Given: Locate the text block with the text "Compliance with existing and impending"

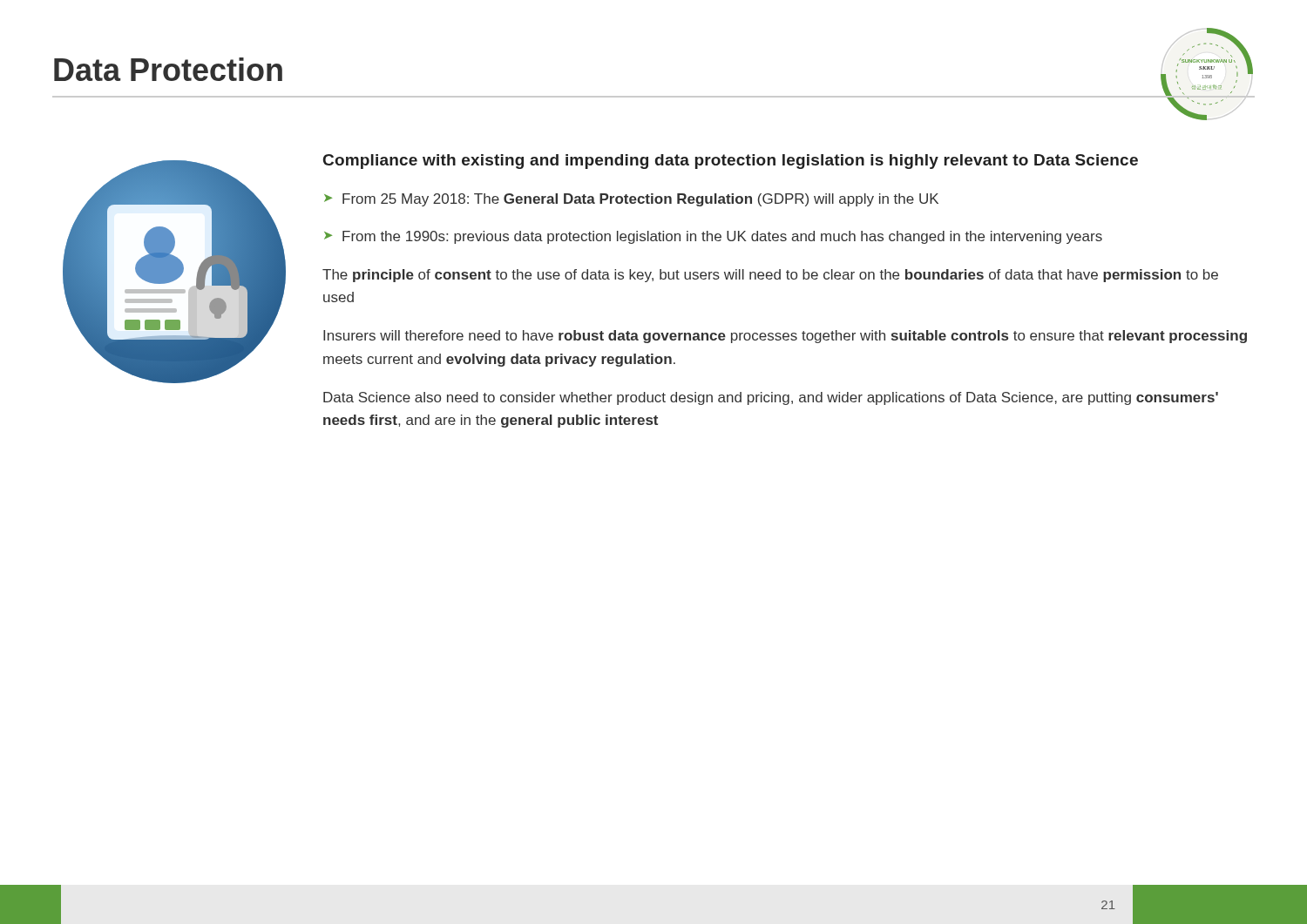Looking at the screenshot, I should point(730,160).
